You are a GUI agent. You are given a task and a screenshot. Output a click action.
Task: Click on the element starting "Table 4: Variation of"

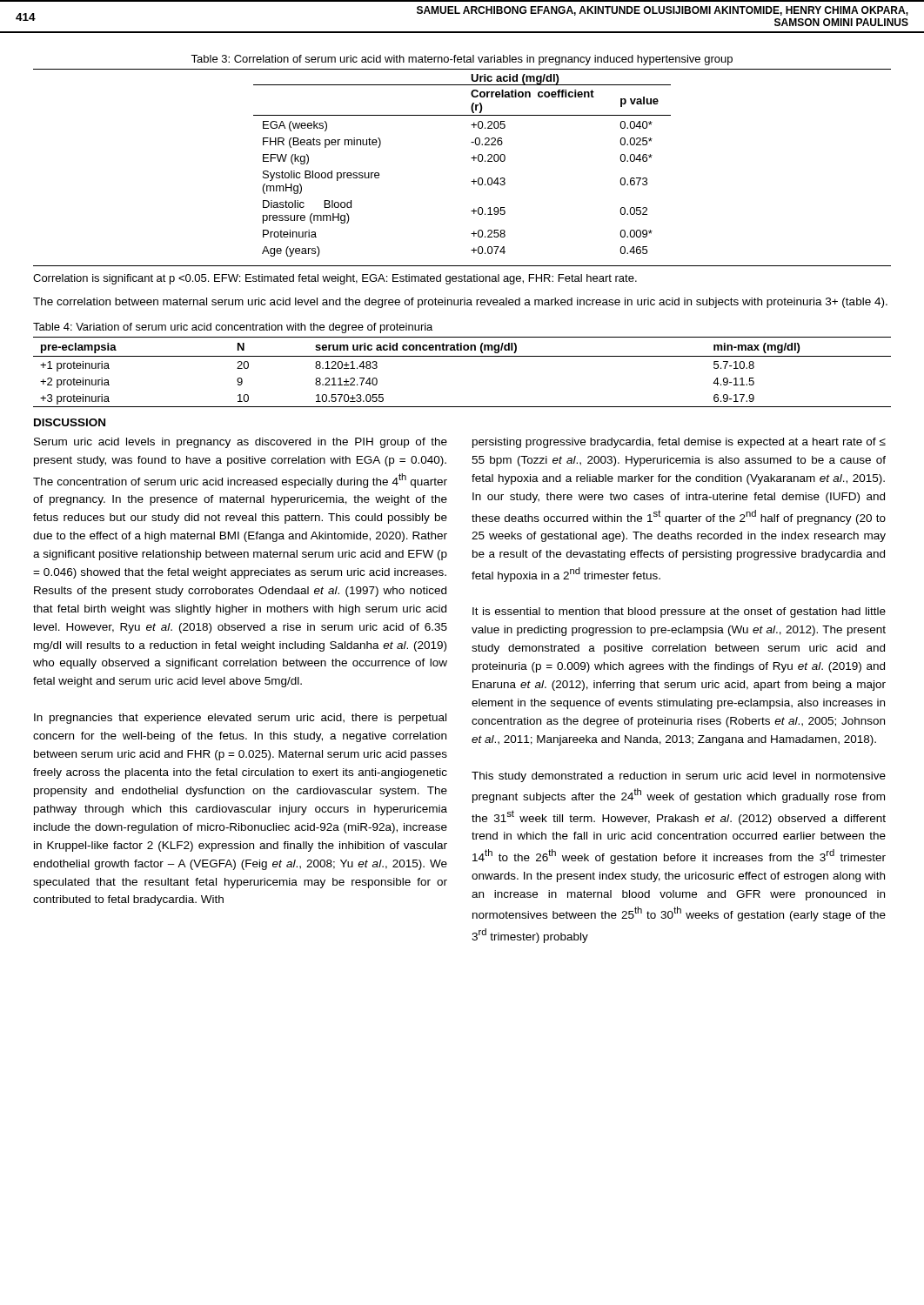click(233, 327)
